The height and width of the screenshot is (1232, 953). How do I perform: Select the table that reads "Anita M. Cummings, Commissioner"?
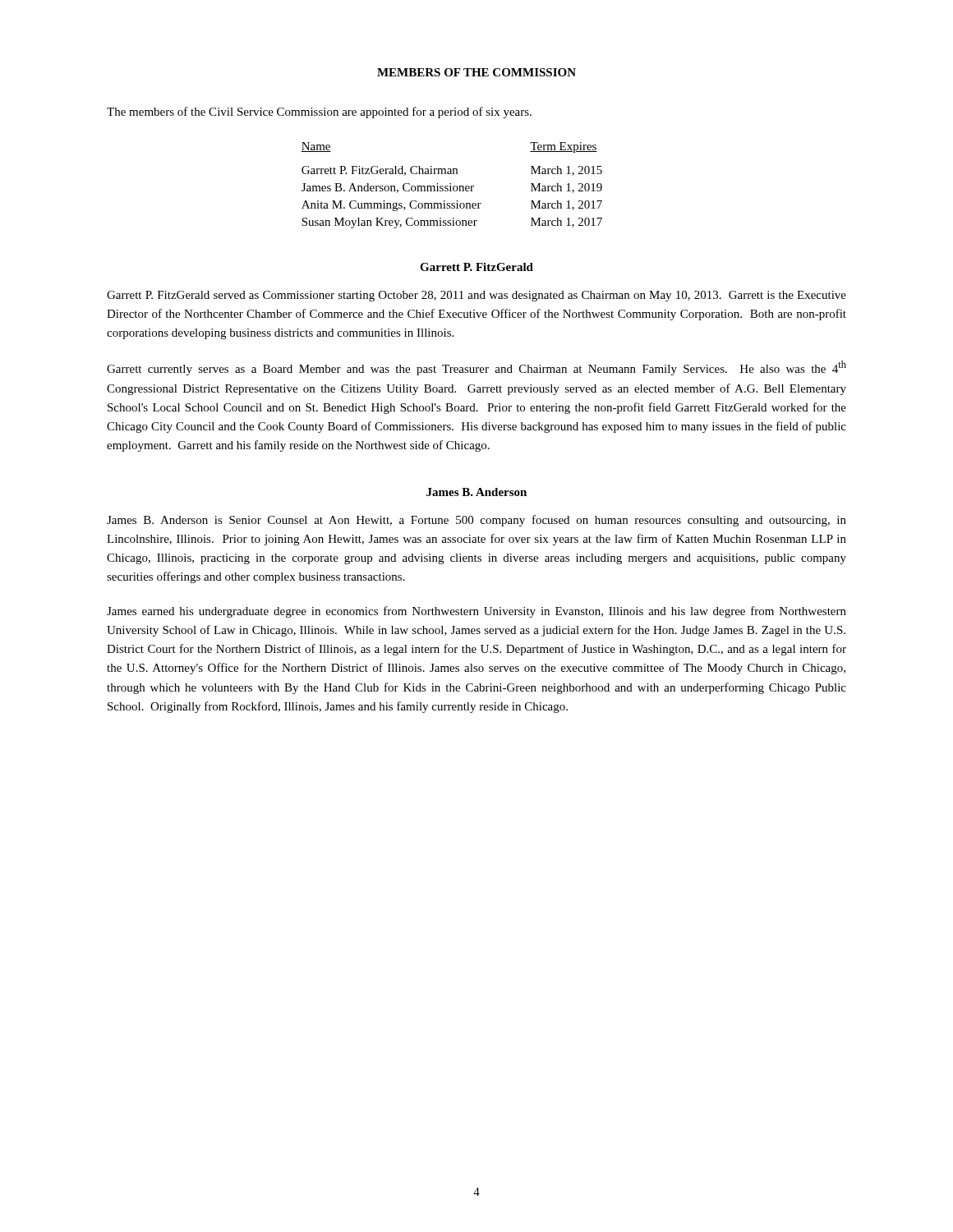pyautogui.click(x=476, y=185)
